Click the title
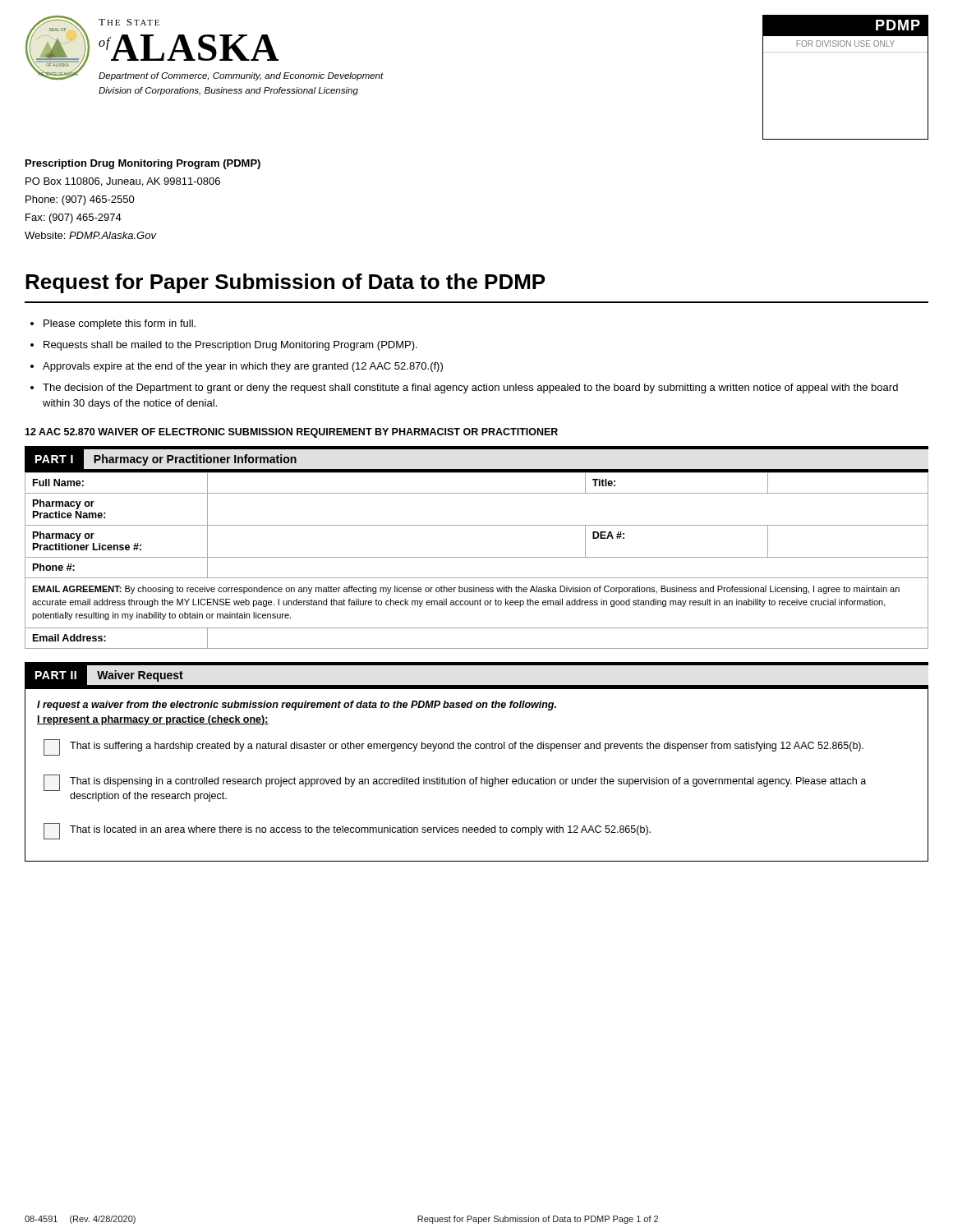The height and width of the screenshot is (1232, 953). (x=476, y=282)
